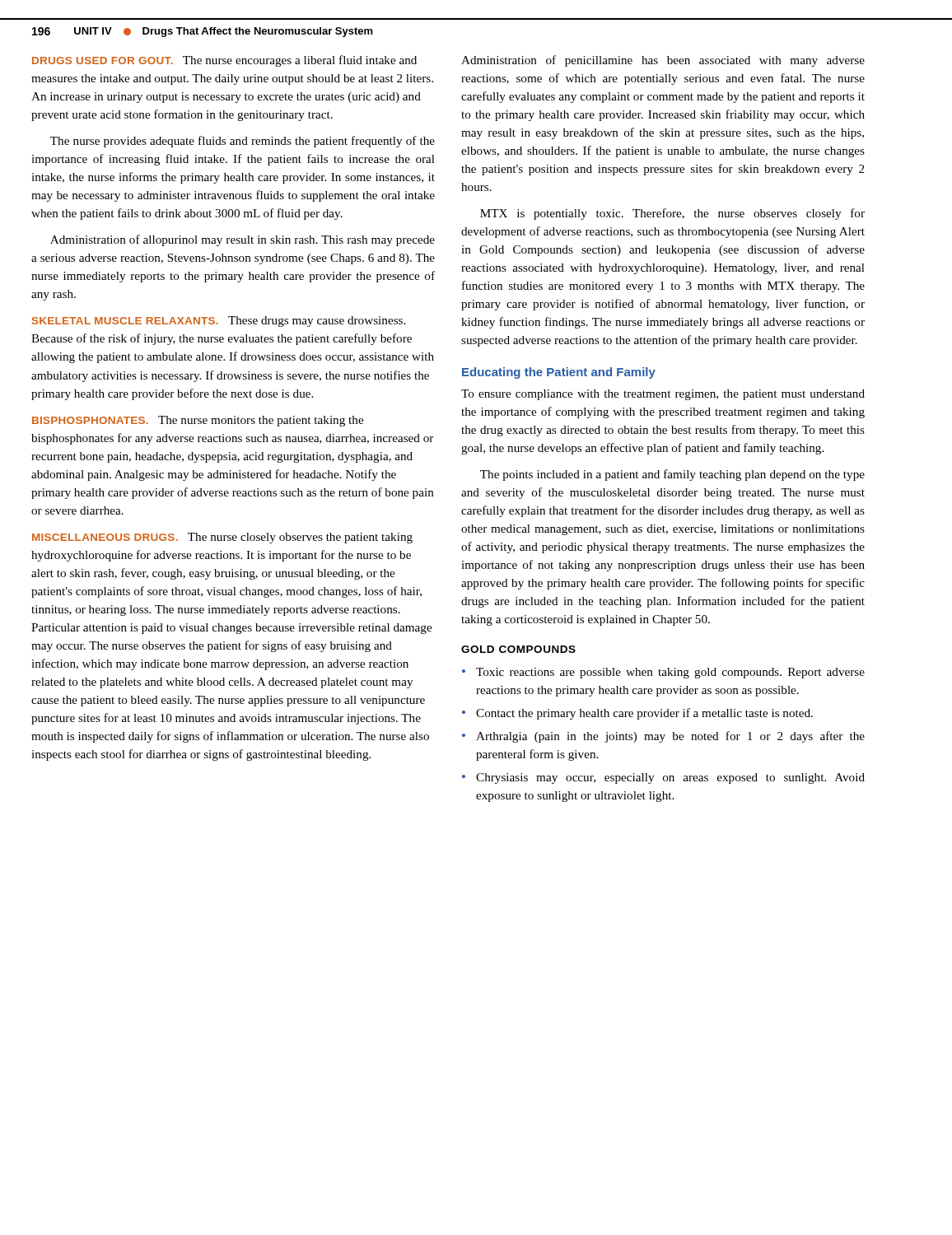
Task: Click on the text block with the text "Administration of penicillamine has been associated with many"
Action: coord(663,124)
